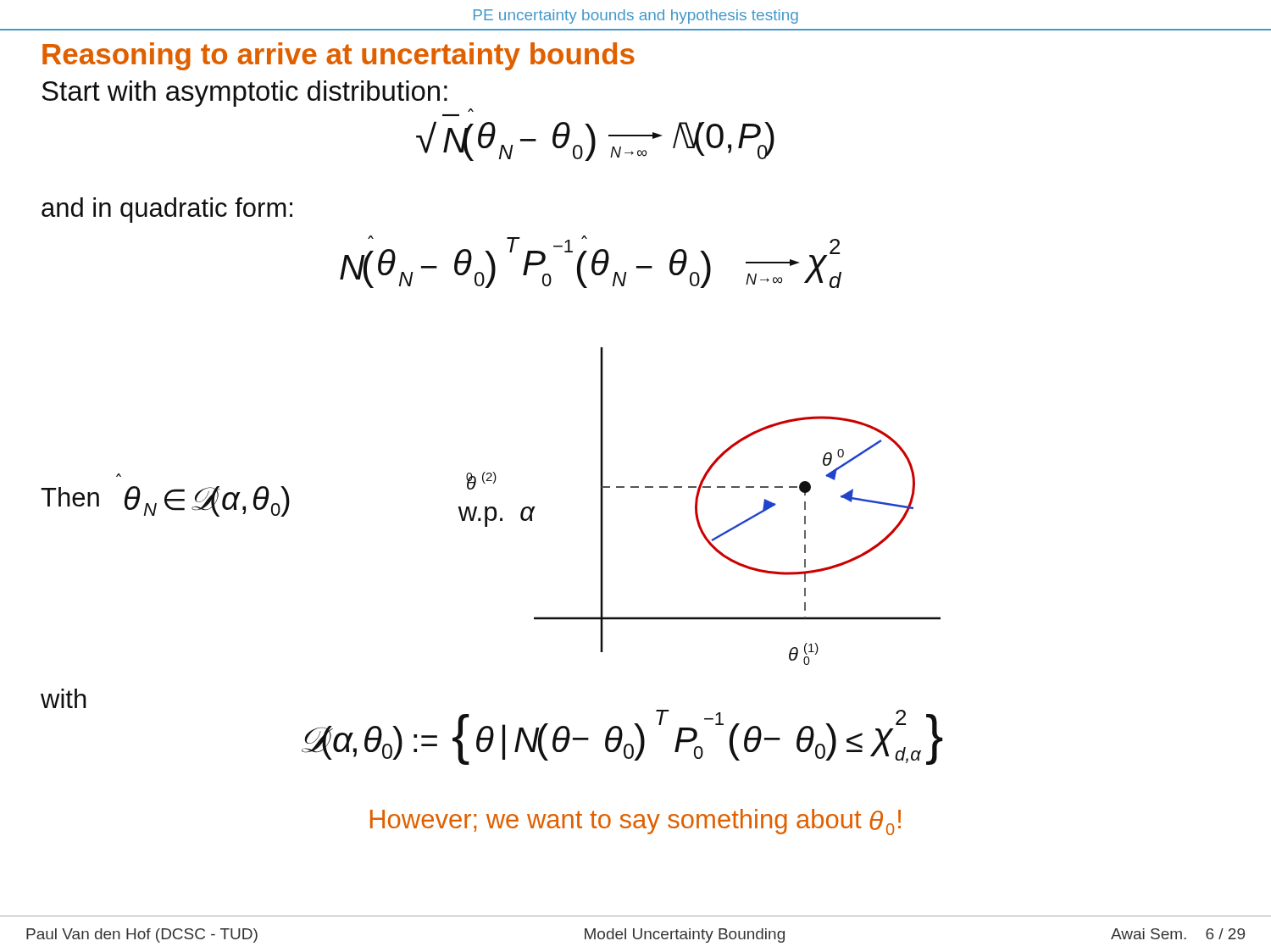Image resolution: width=1271 pixels, height=952 pixels.
Task: Locate the formula that opens with "𝒟 ( α , θ 0 )"
Action: [x=636, y=737]
